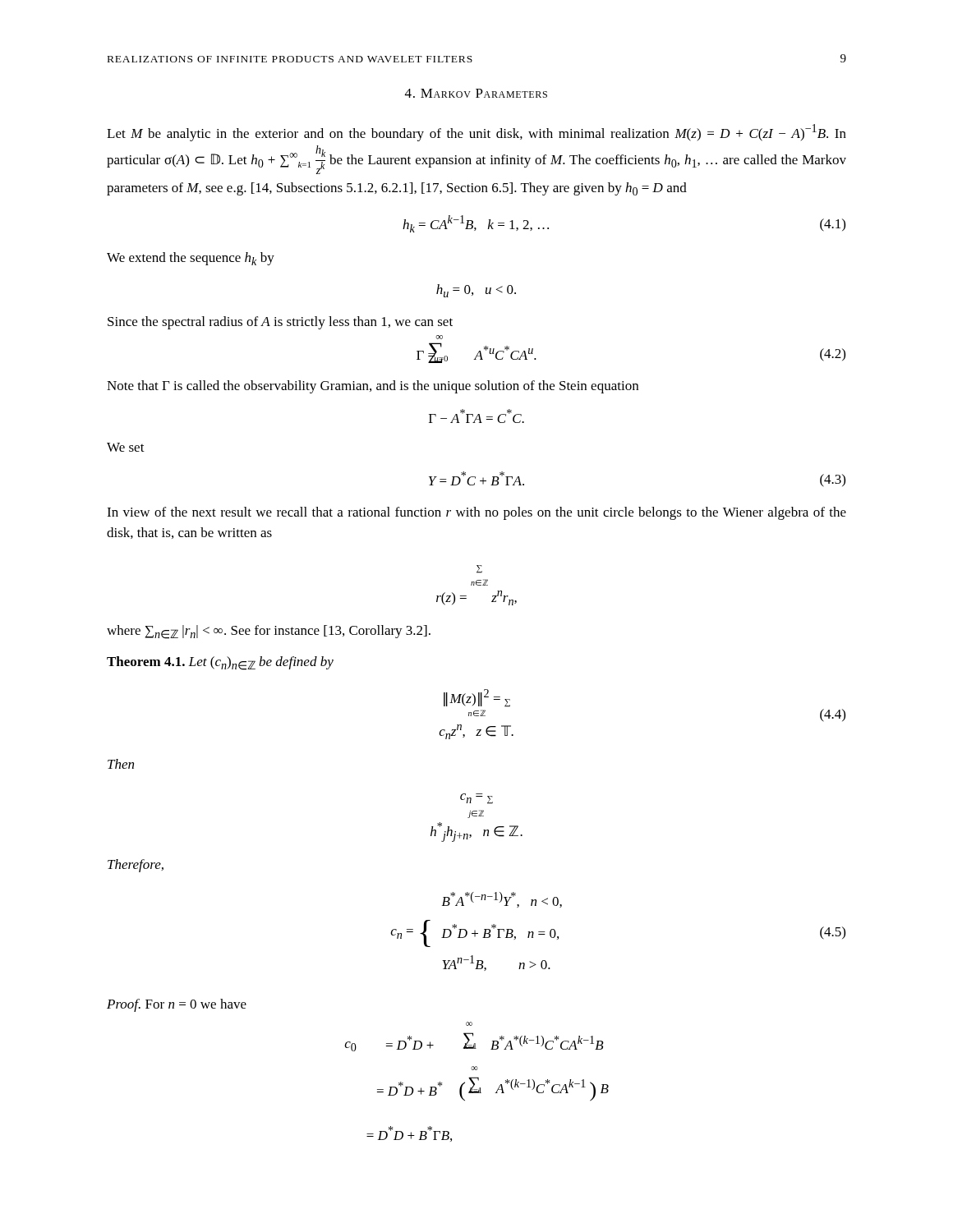Point to the text starting "Let M be analytic"

476,160
